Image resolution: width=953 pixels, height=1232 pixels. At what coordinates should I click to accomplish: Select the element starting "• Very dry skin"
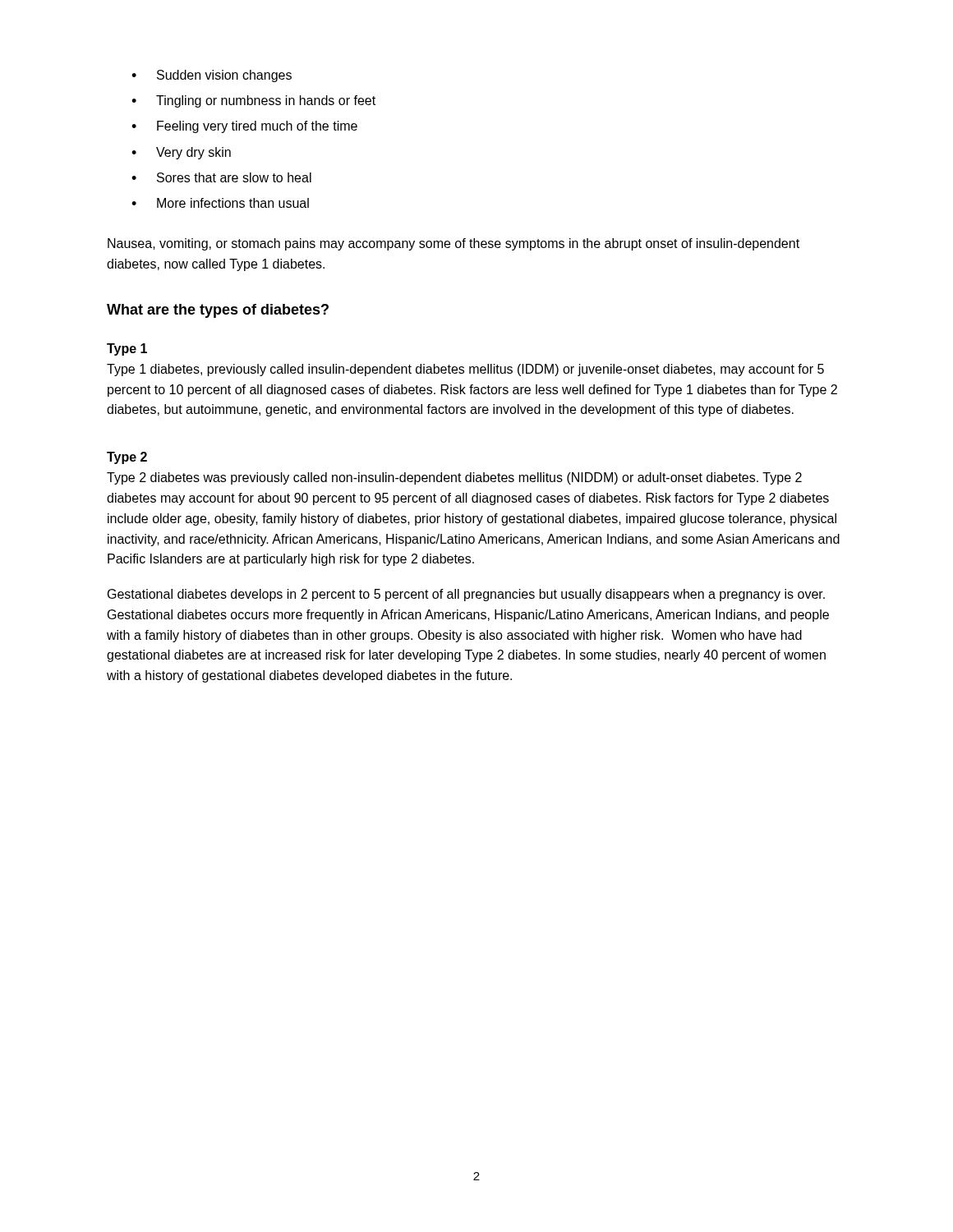(x=181, y=153)
